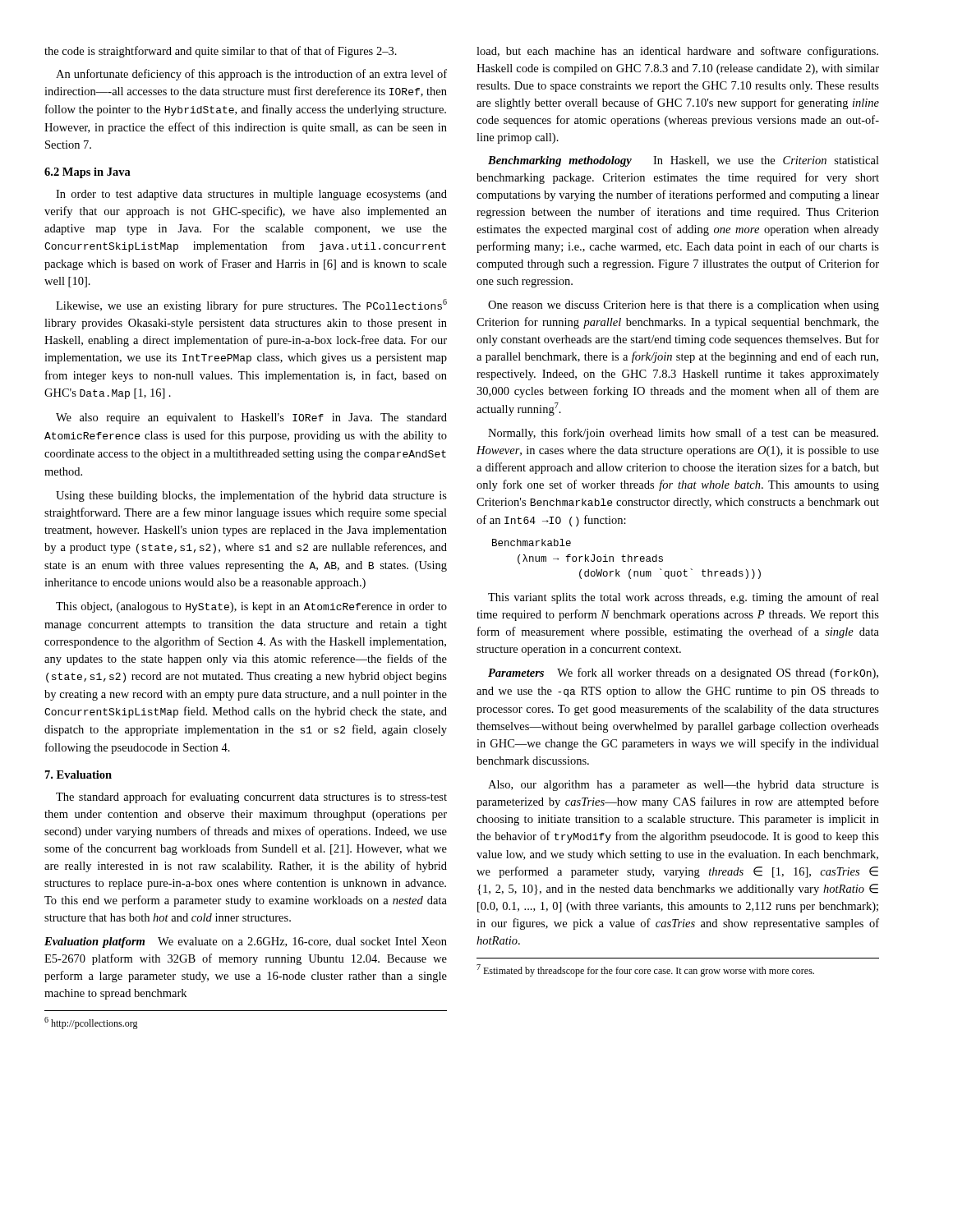Find the block on this page that starts "Likewise, we use an existing library"

click(246, 349)
